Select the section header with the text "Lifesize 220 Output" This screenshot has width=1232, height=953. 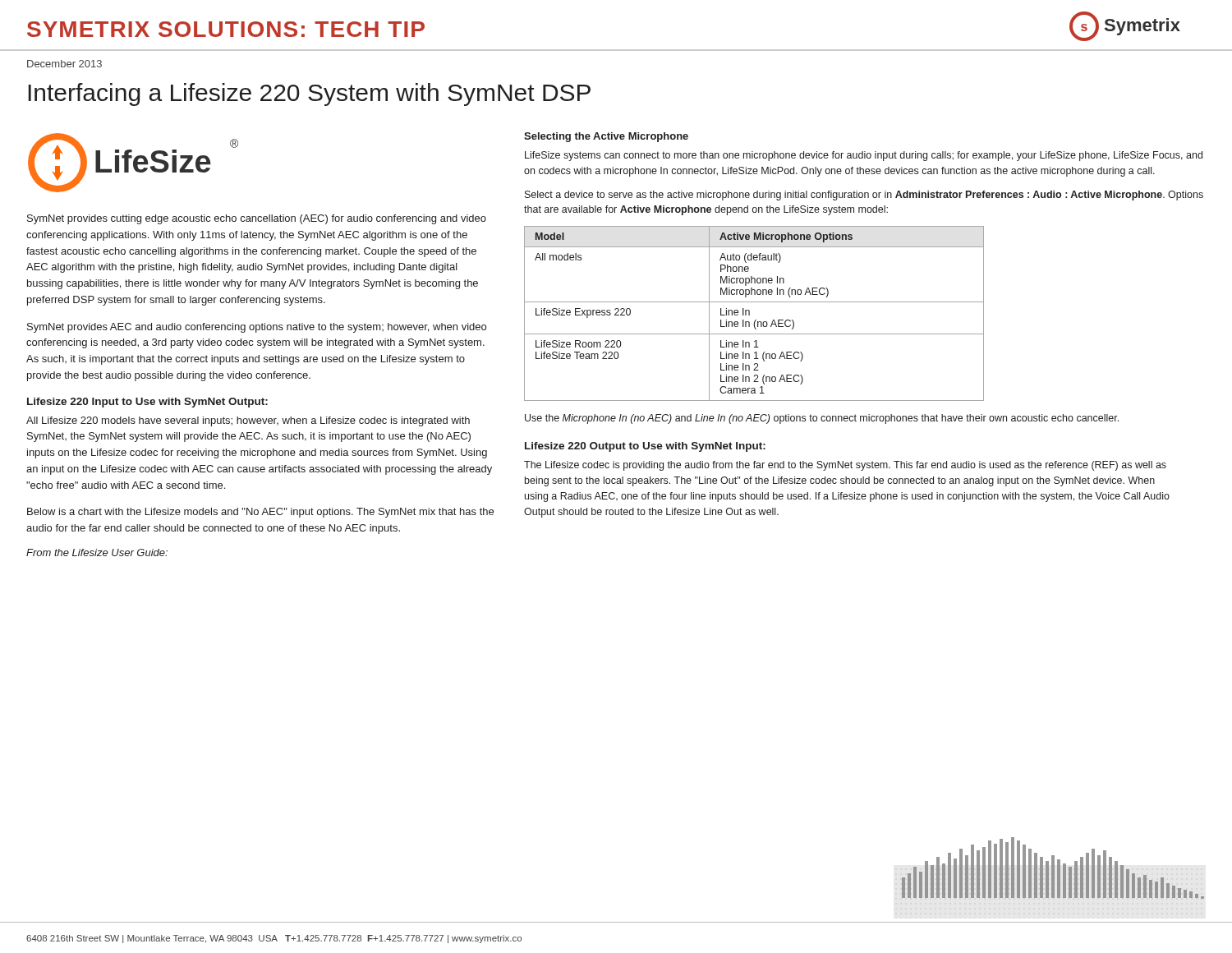(645, 445)
